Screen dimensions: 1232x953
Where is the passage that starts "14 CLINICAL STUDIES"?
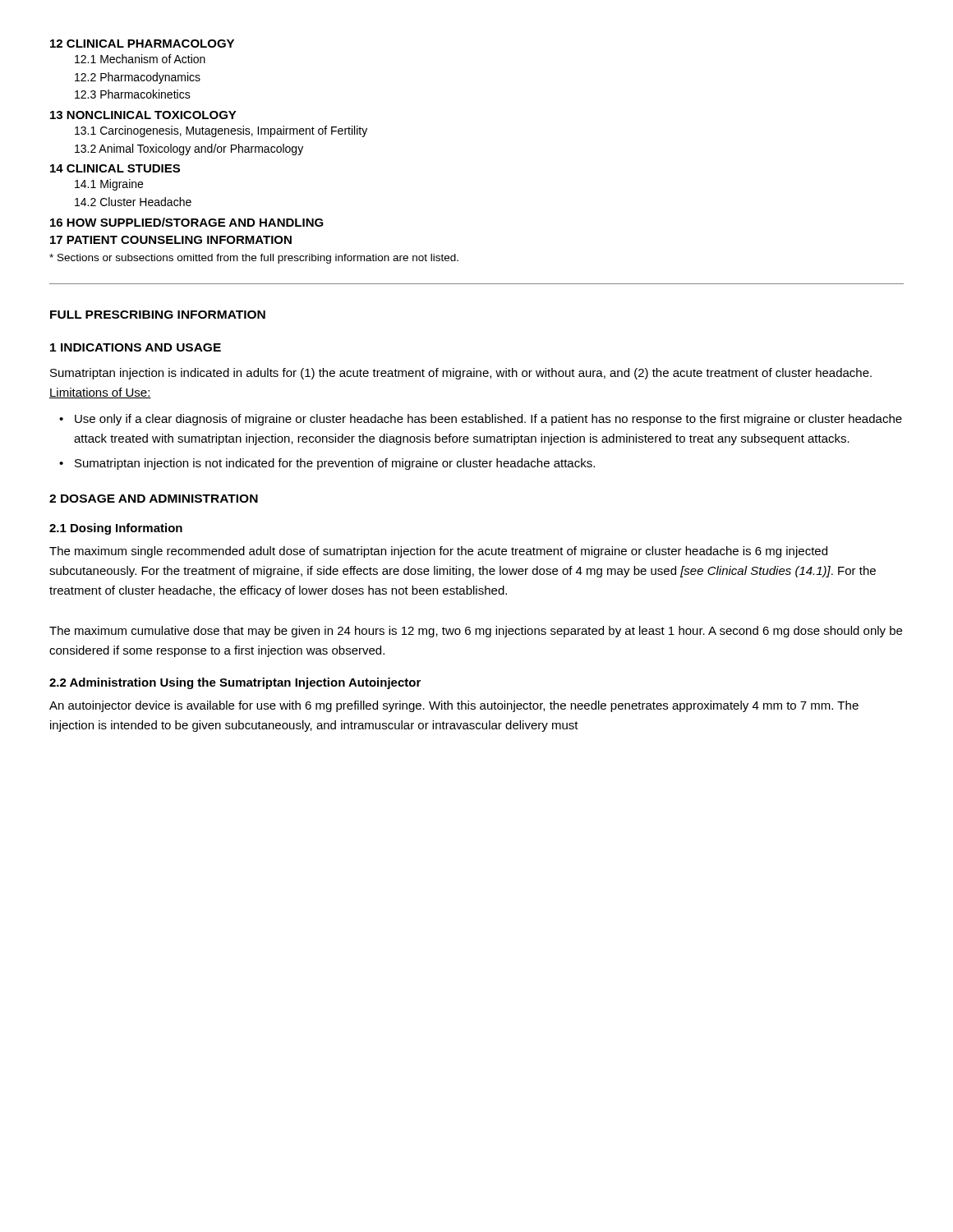click(115, 168)
